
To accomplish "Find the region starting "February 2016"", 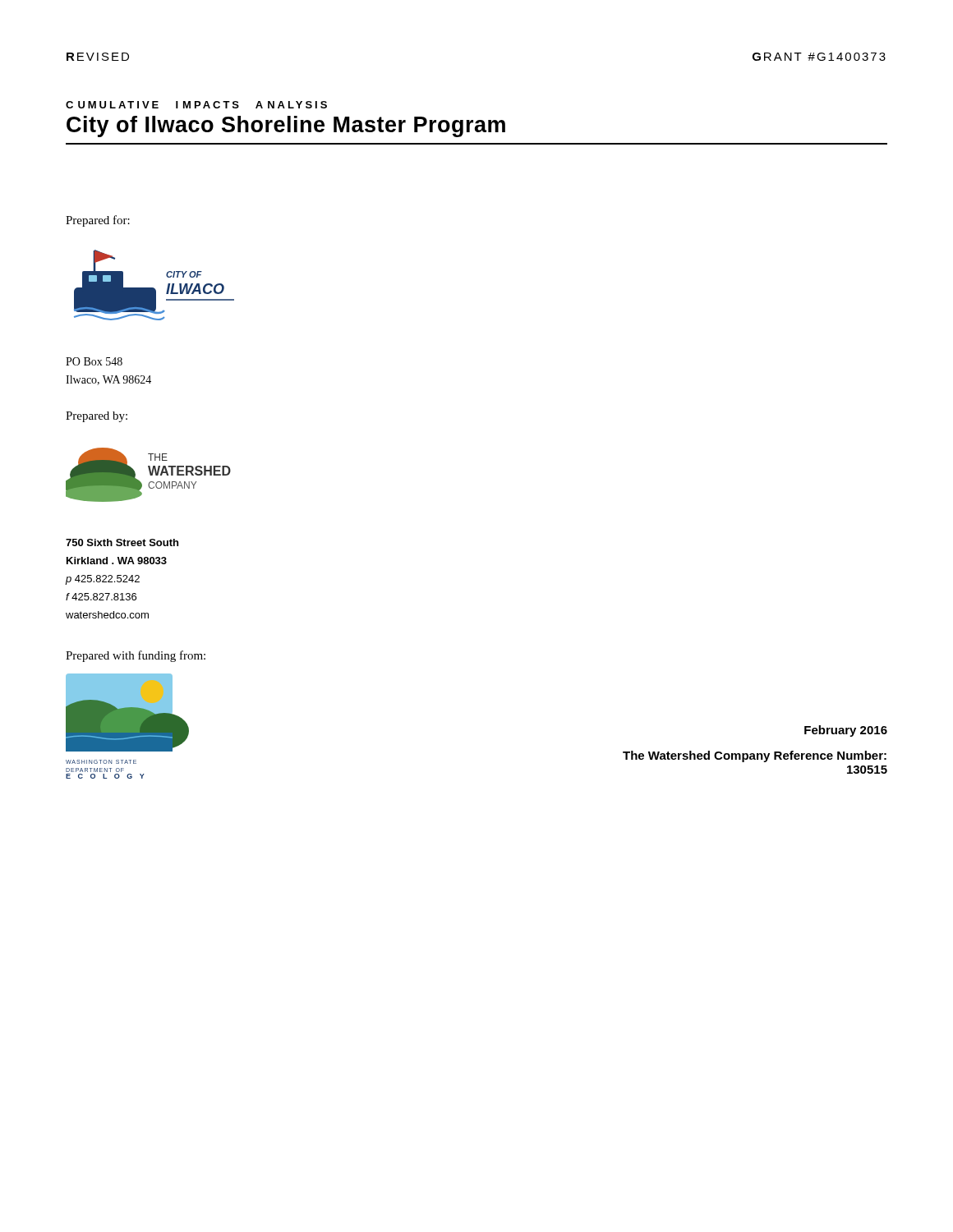I will point(845,730).
